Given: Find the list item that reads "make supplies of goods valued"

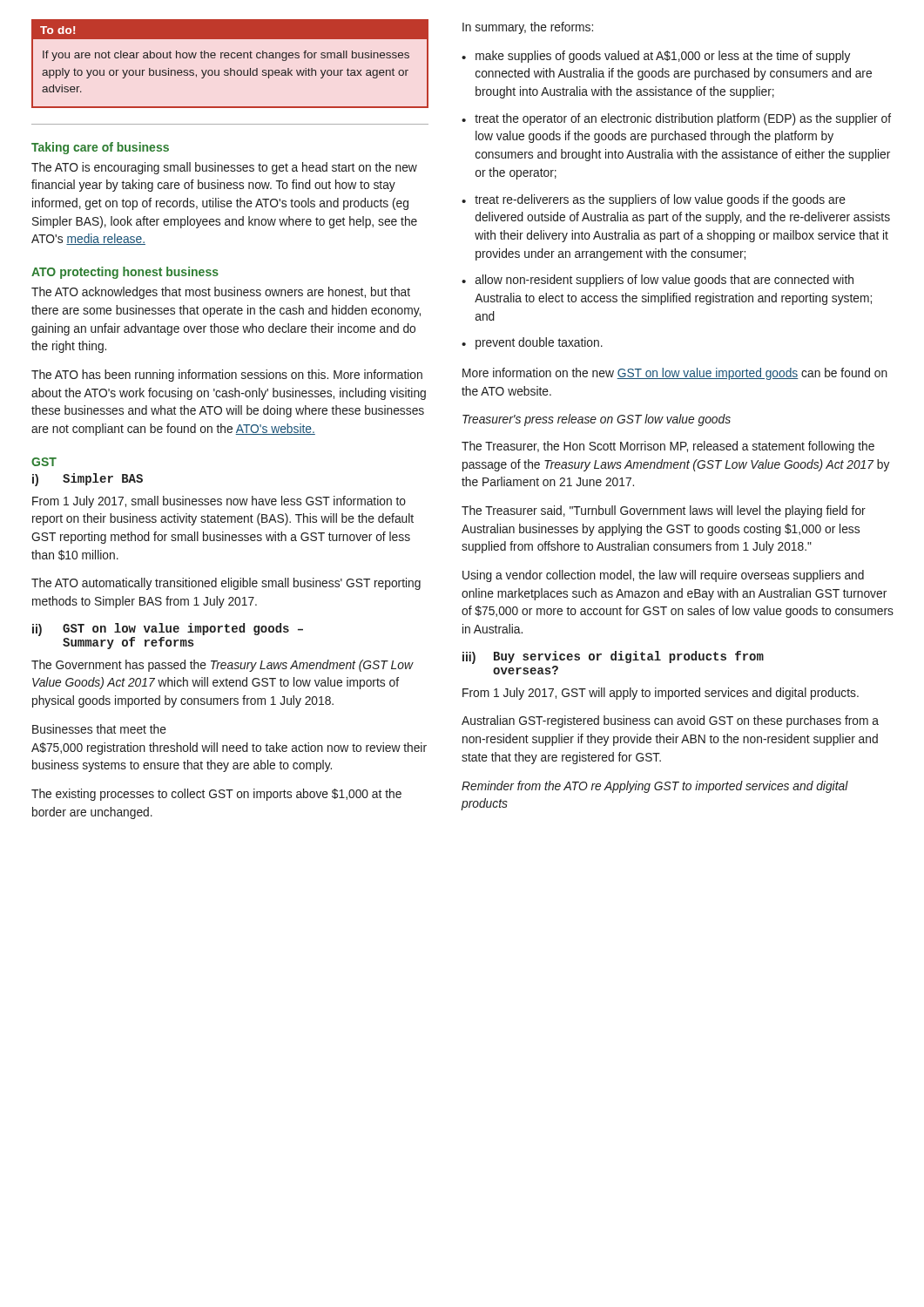Looking at the screenshot, I should pyautogui.click(x=678, y=75).
